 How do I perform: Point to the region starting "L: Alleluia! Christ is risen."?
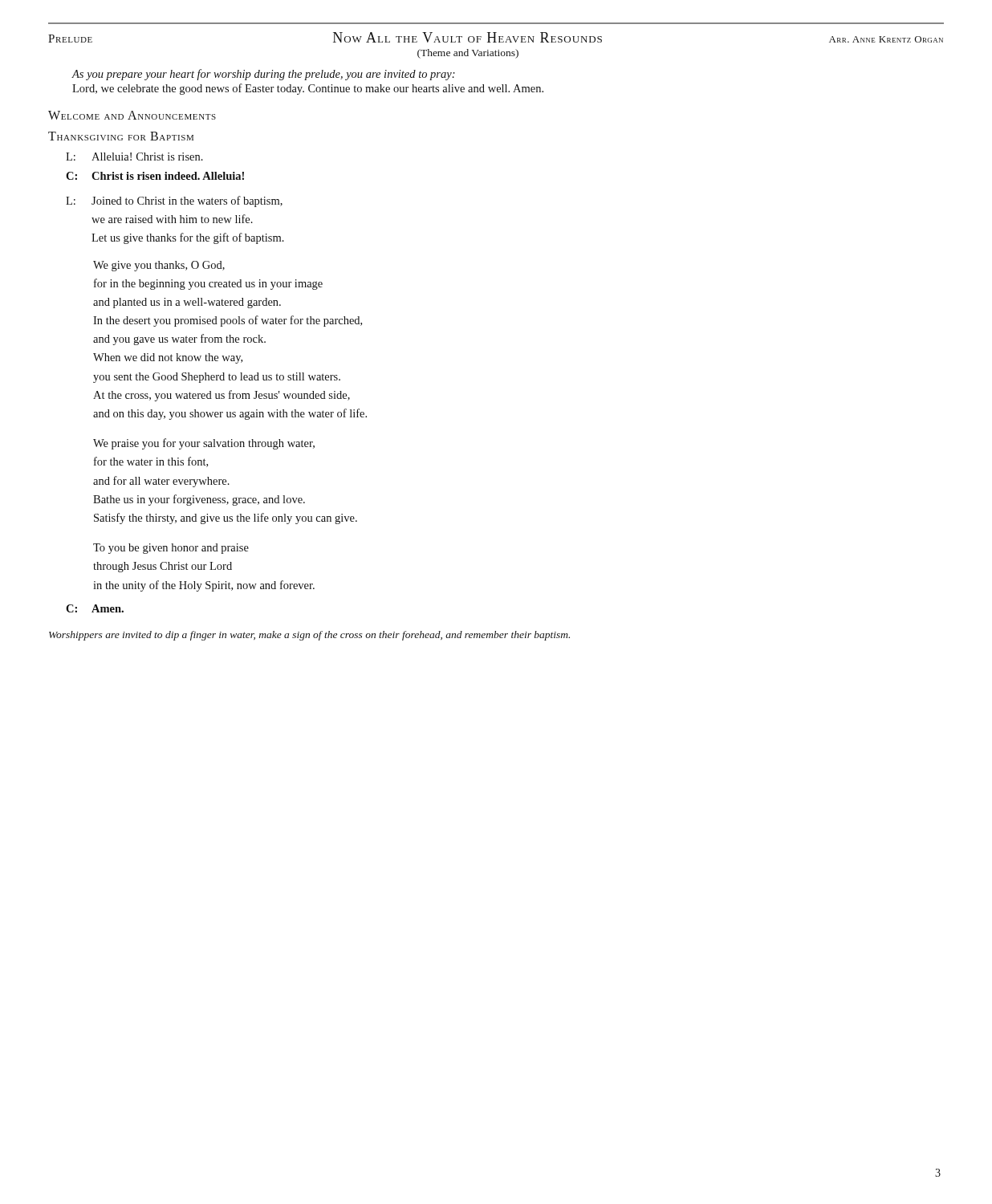tap(135, 157)
